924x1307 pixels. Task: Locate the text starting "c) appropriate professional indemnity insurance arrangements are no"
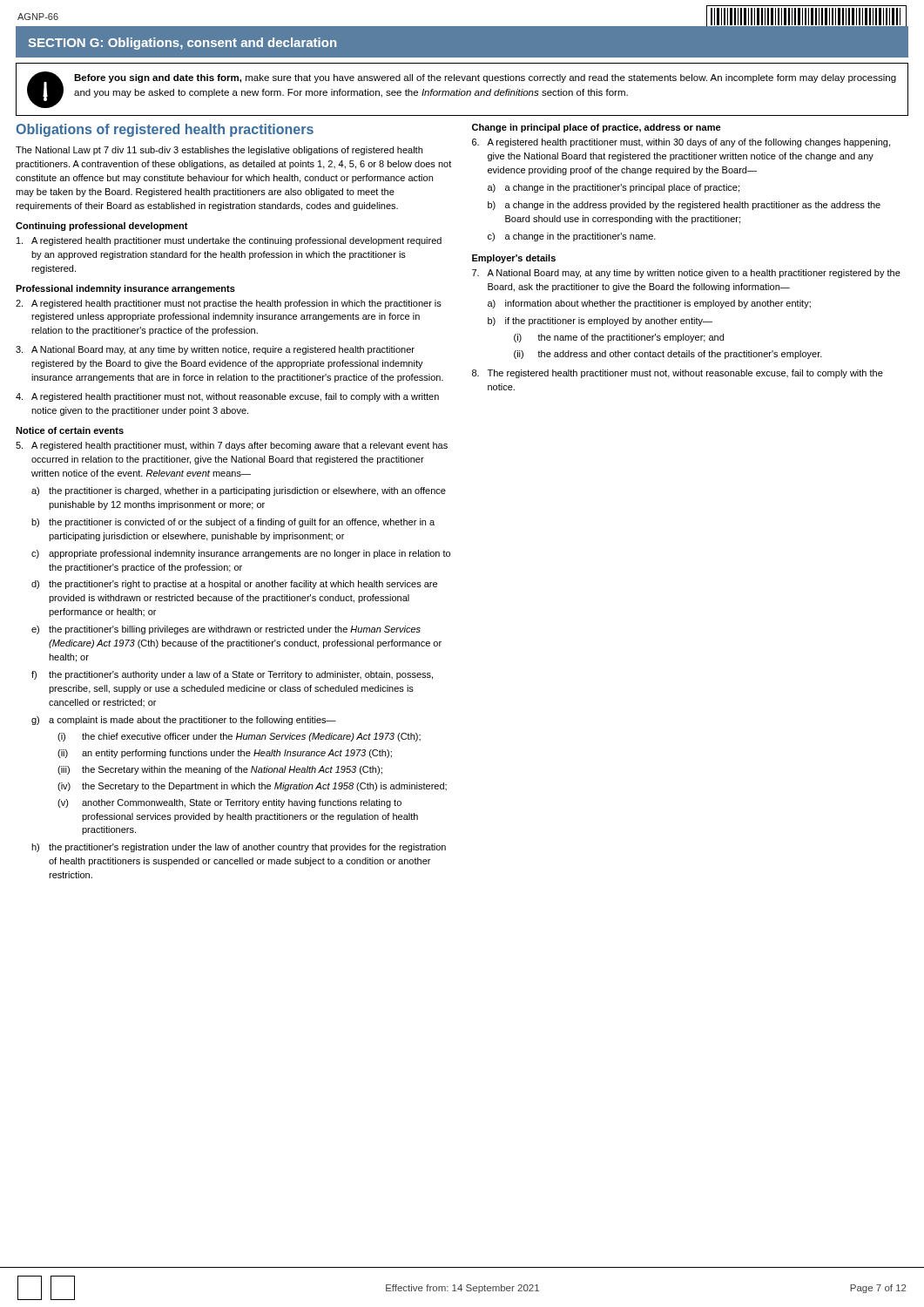click(242, 561)
